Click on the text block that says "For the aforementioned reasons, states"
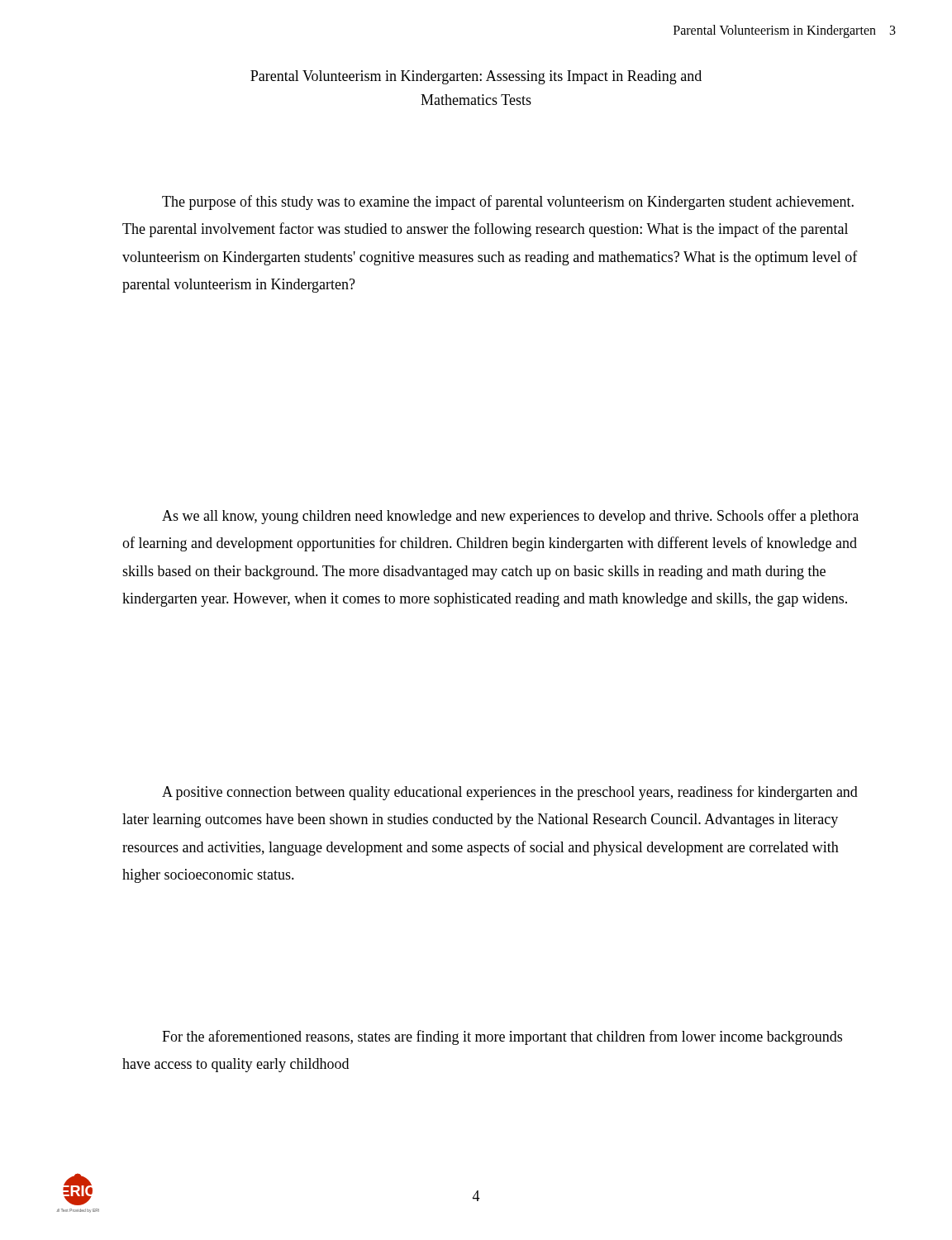The image size is (952, 1240). coord(496,1051)
